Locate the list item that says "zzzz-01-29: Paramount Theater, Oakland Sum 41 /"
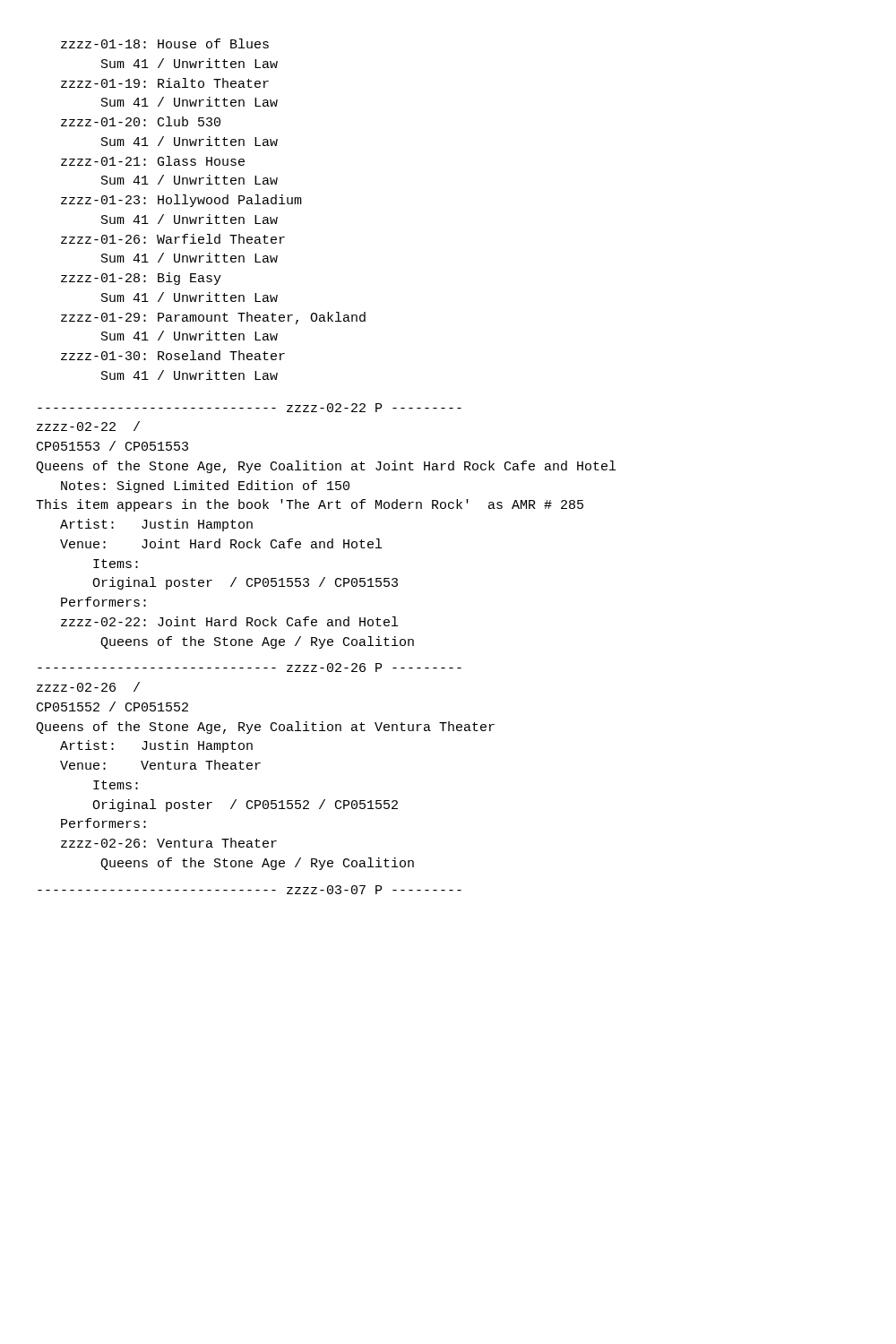 (x=213, y=318)
